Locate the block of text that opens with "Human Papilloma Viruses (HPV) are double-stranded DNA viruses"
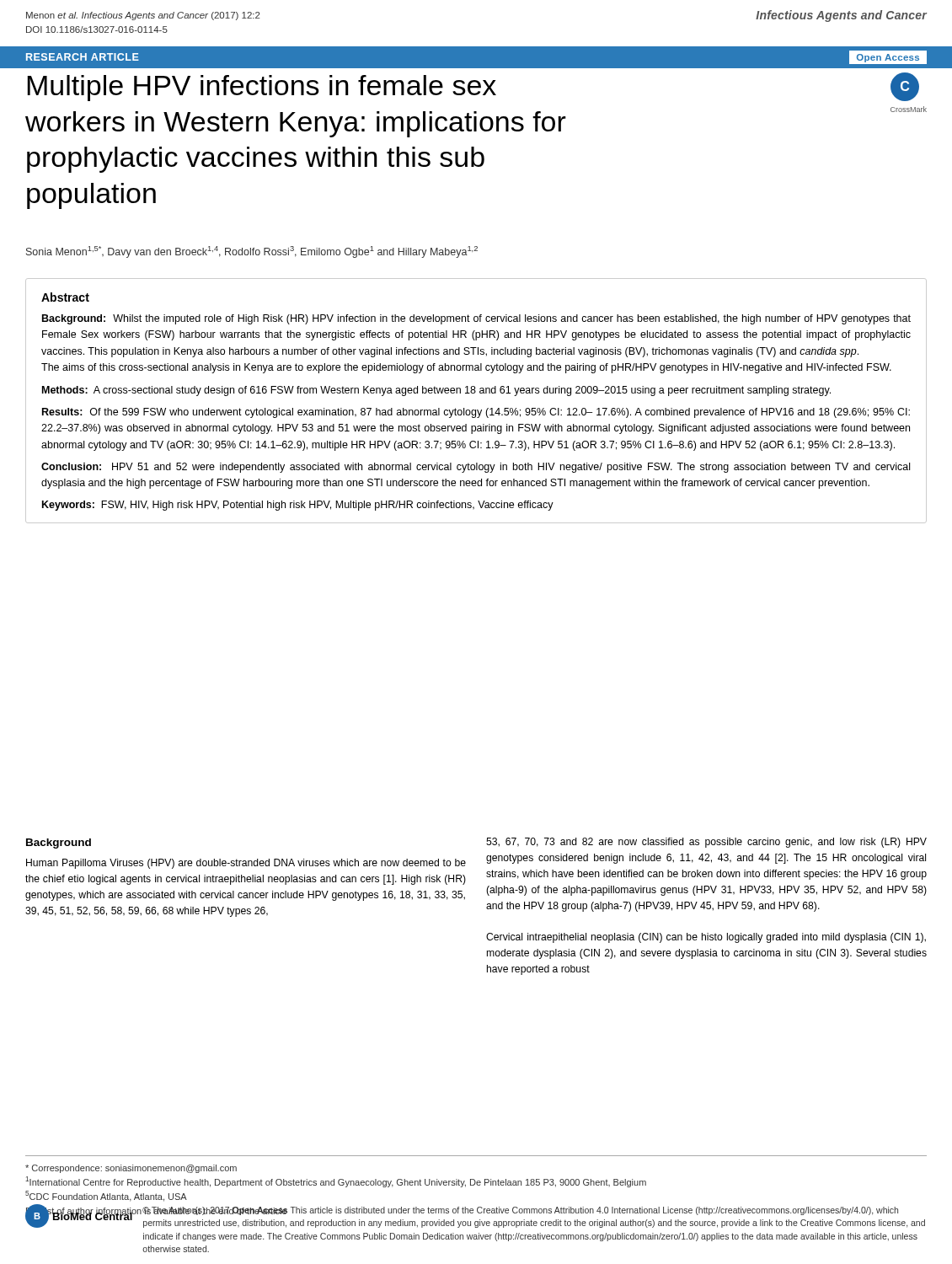Viewport: 952px width, 1264px height. tap(246, 887)
